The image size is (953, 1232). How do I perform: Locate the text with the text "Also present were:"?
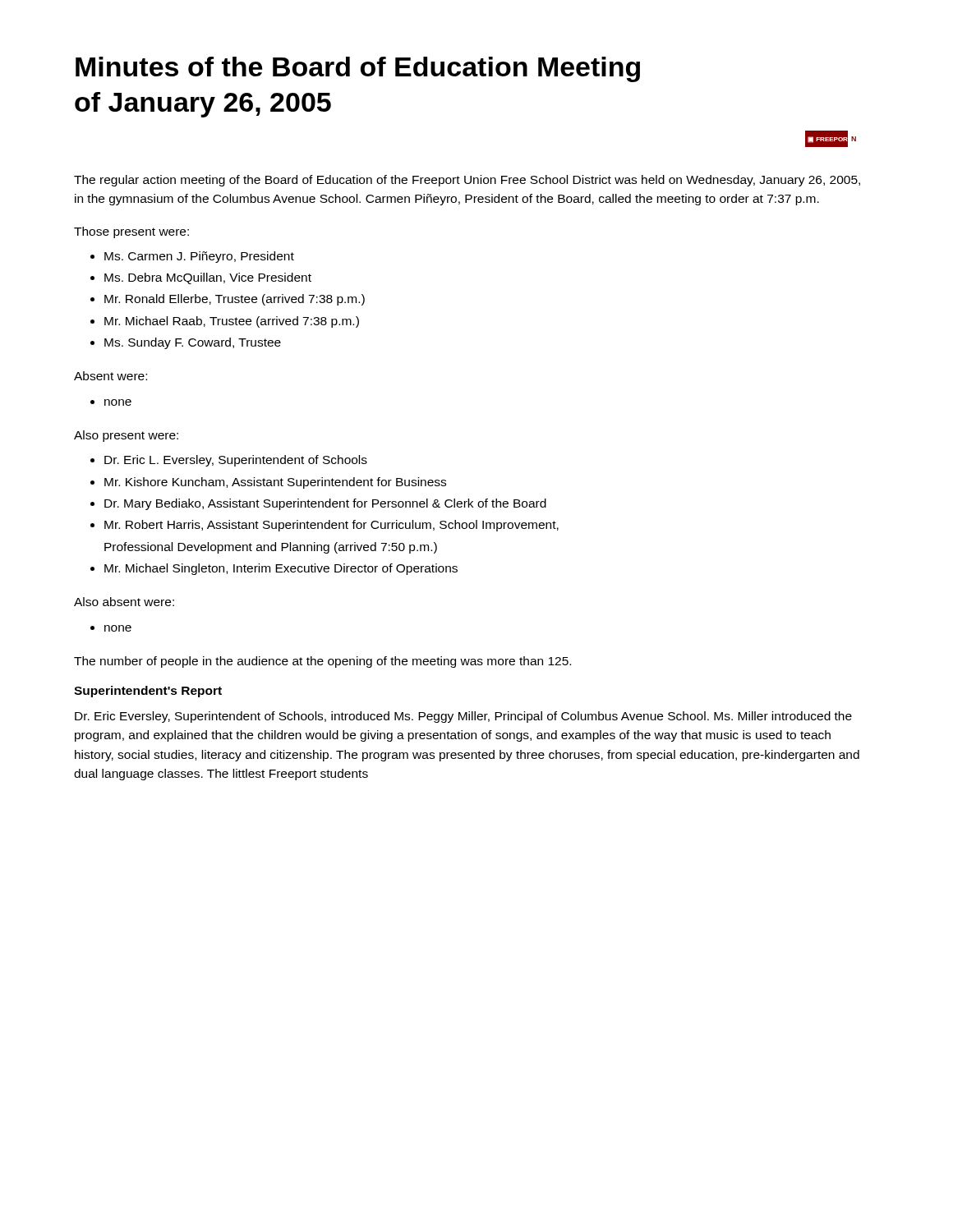(x=127, y=435)
